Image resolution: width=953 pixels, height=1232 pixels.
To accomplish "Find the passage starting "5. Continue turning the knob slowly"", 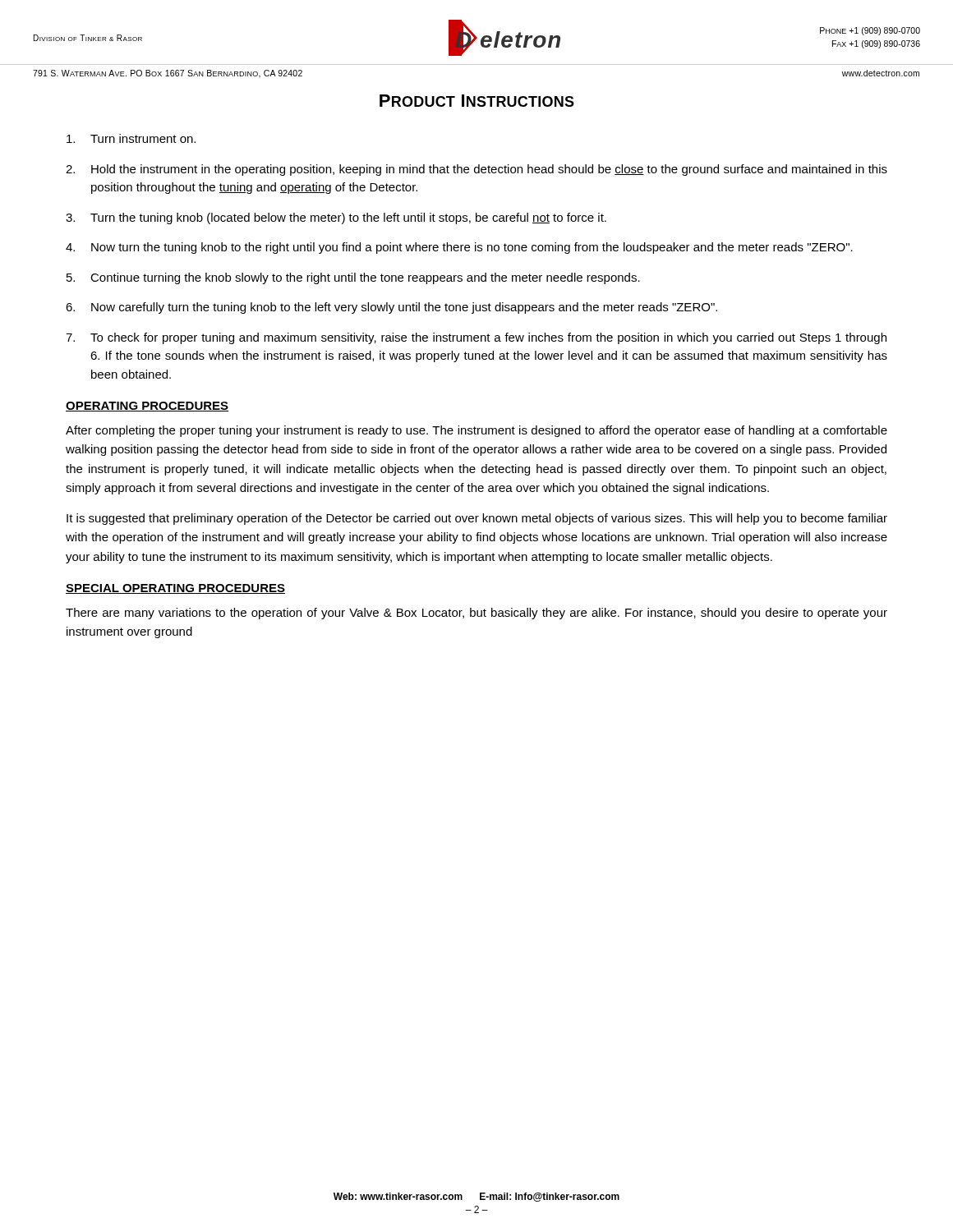I will 476,277.
